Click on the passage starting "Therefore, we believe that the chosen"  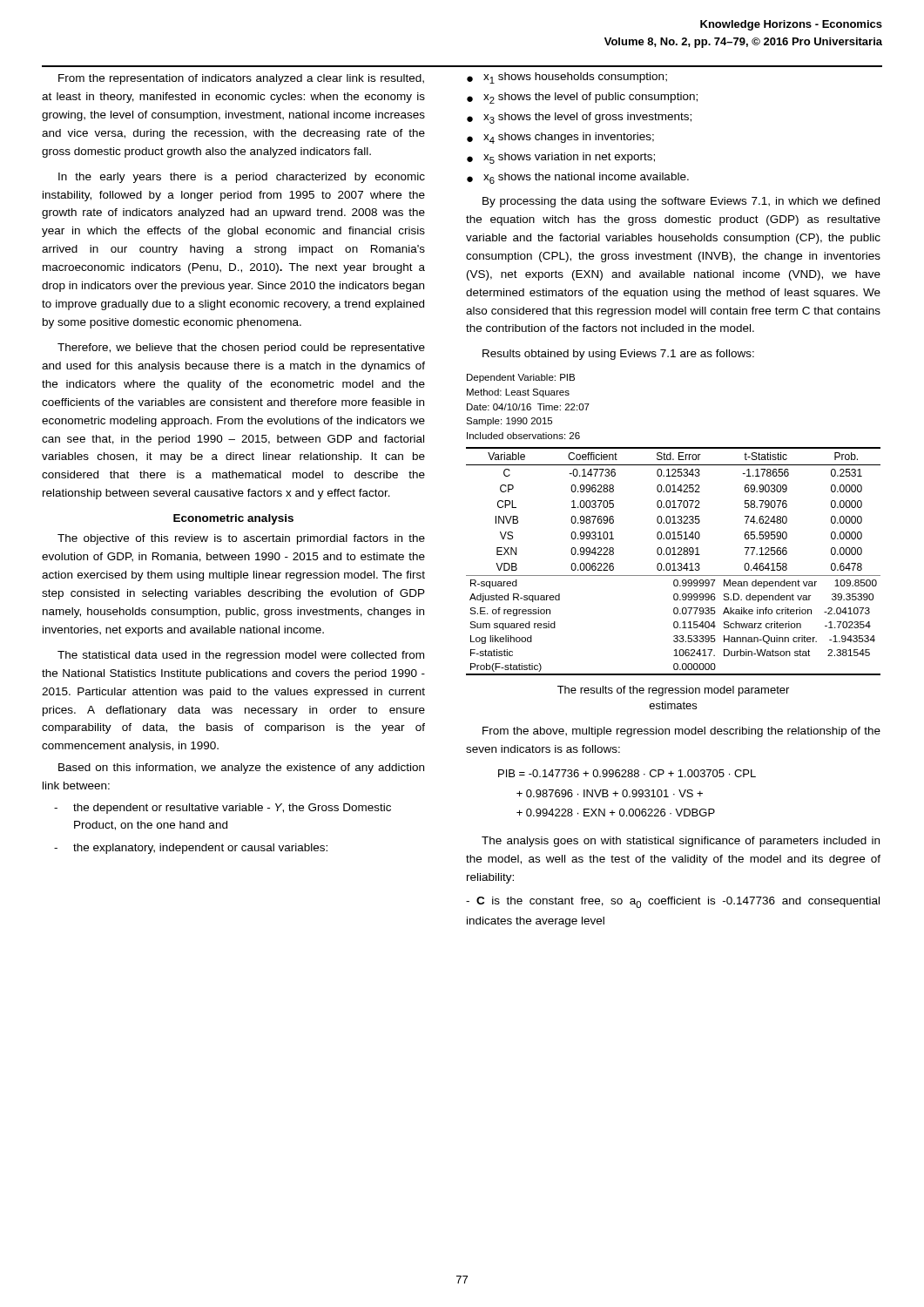(233, 421)
